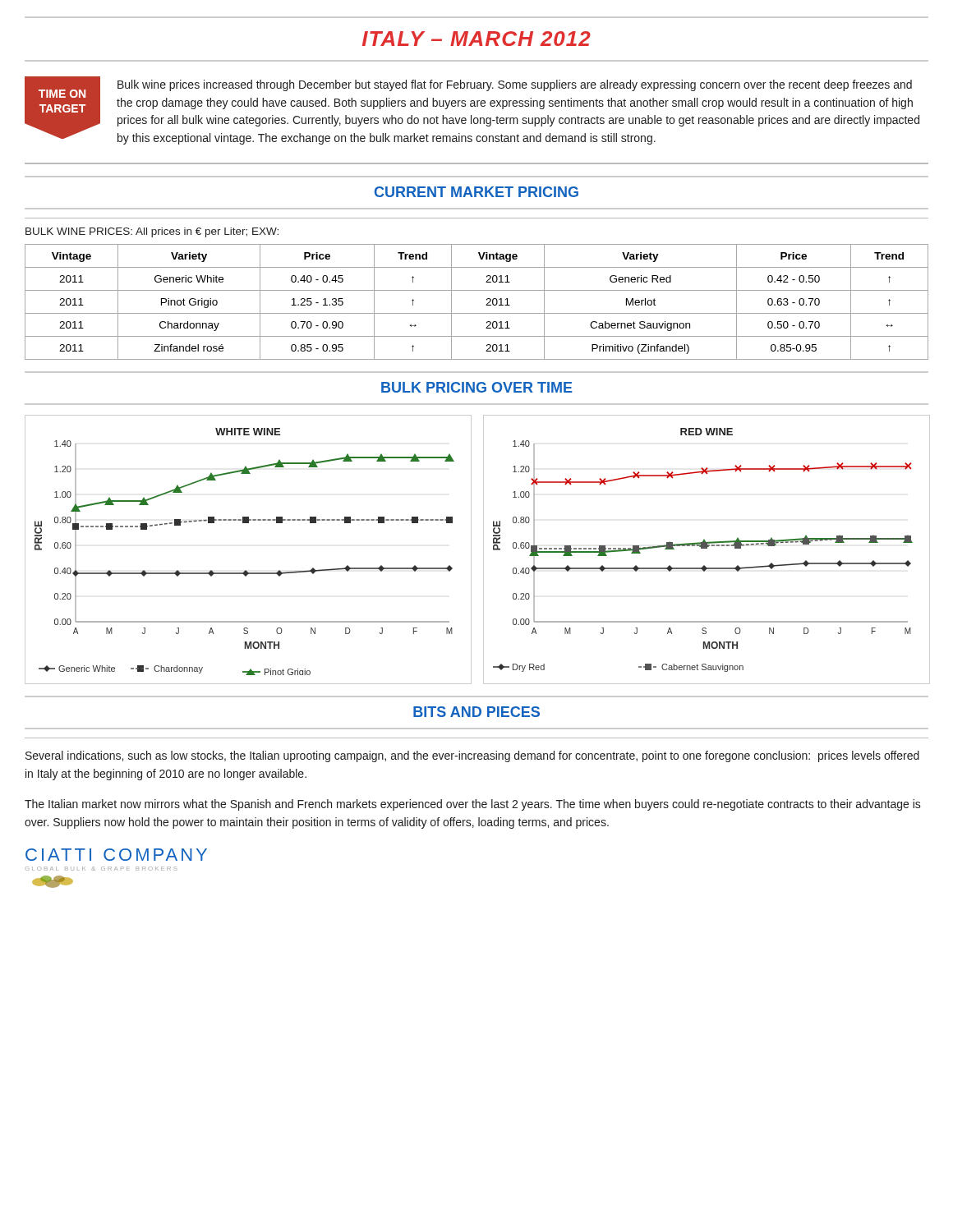953x1232 pixels.
Task: Select the logo
Action: click(x=476, y=867)
